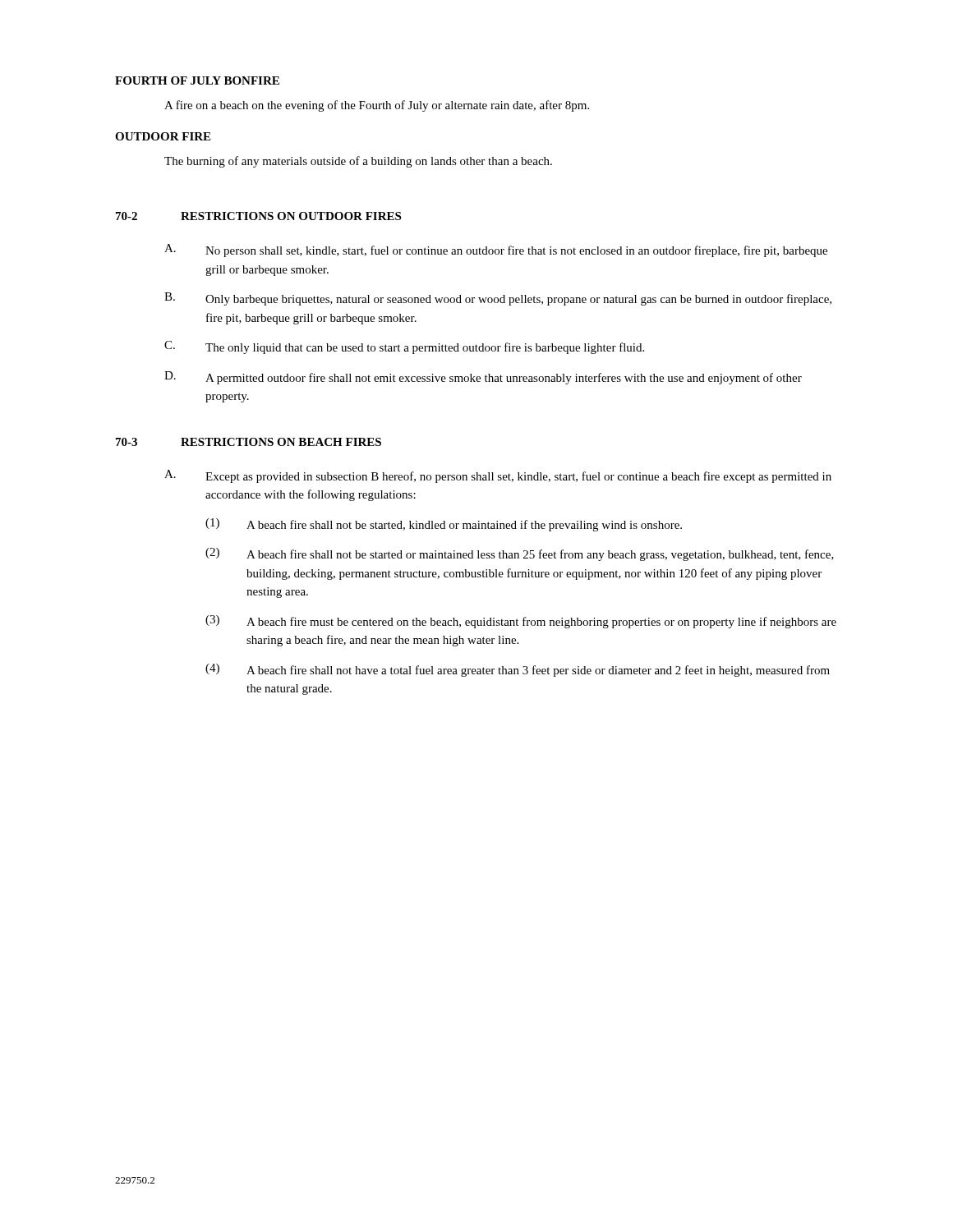The width and height of the screenshot is (953, 1232).
Task: Click the passage that begins "A. No person shall"
Action: 501,260
